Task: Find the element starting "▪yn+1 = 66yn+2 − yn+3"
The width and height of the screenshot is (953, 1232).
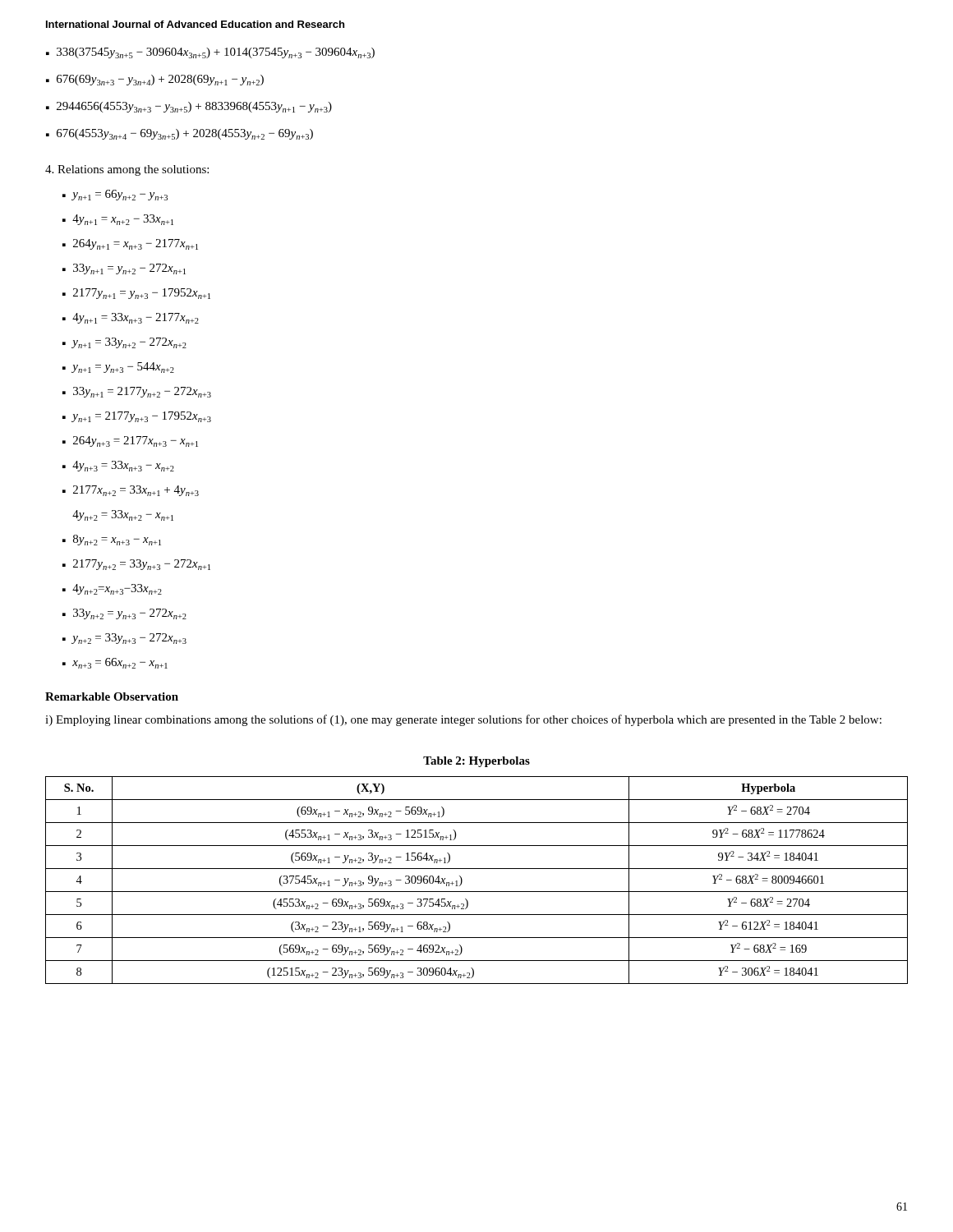Action: tap(115, 196)
